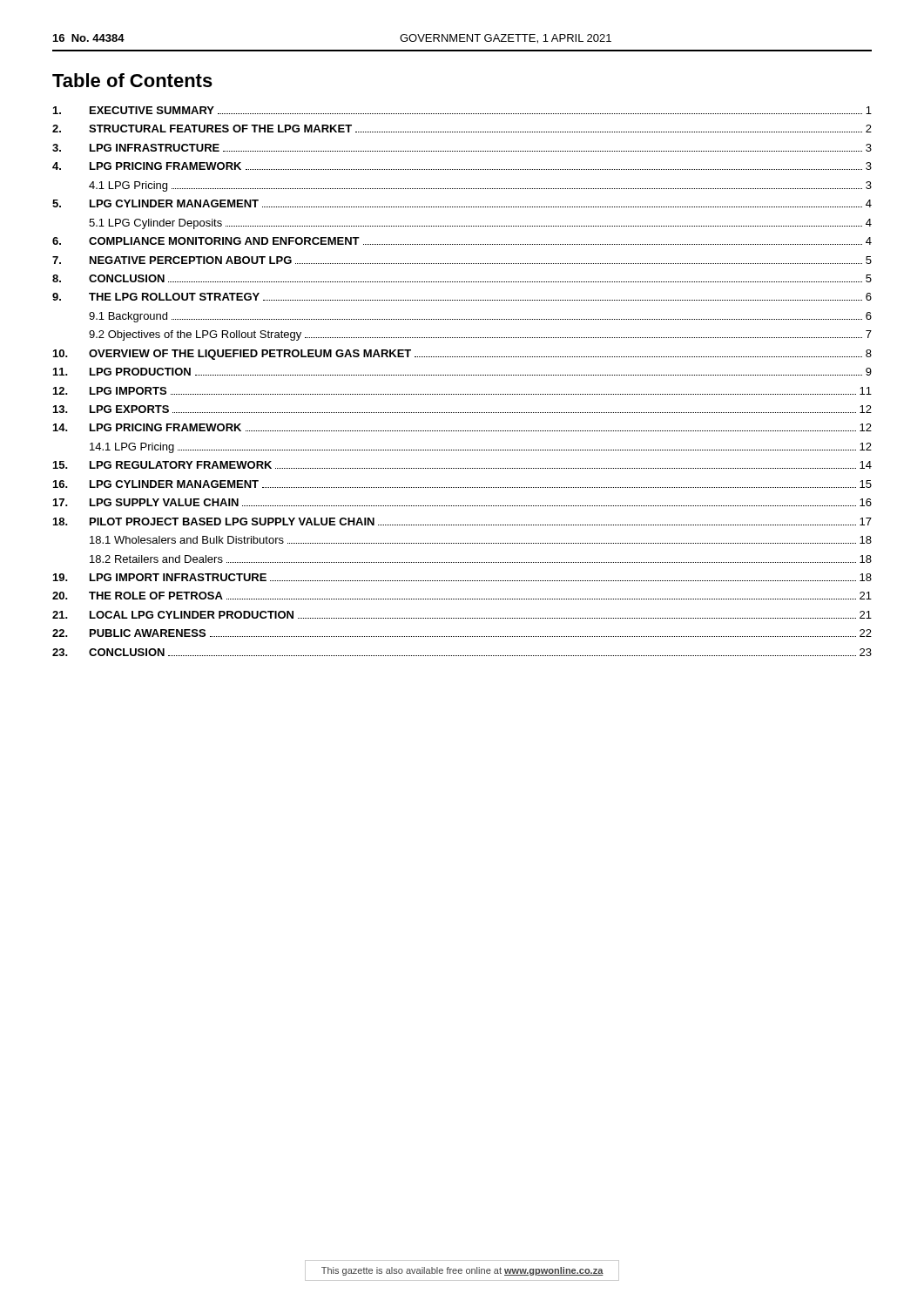The height and width of the screenshot is (1307, 924).
Task: Point to the text starting "7. NEGATIVE PERCEPTION ABOUT LPG 5"
Action: [462, 260]
